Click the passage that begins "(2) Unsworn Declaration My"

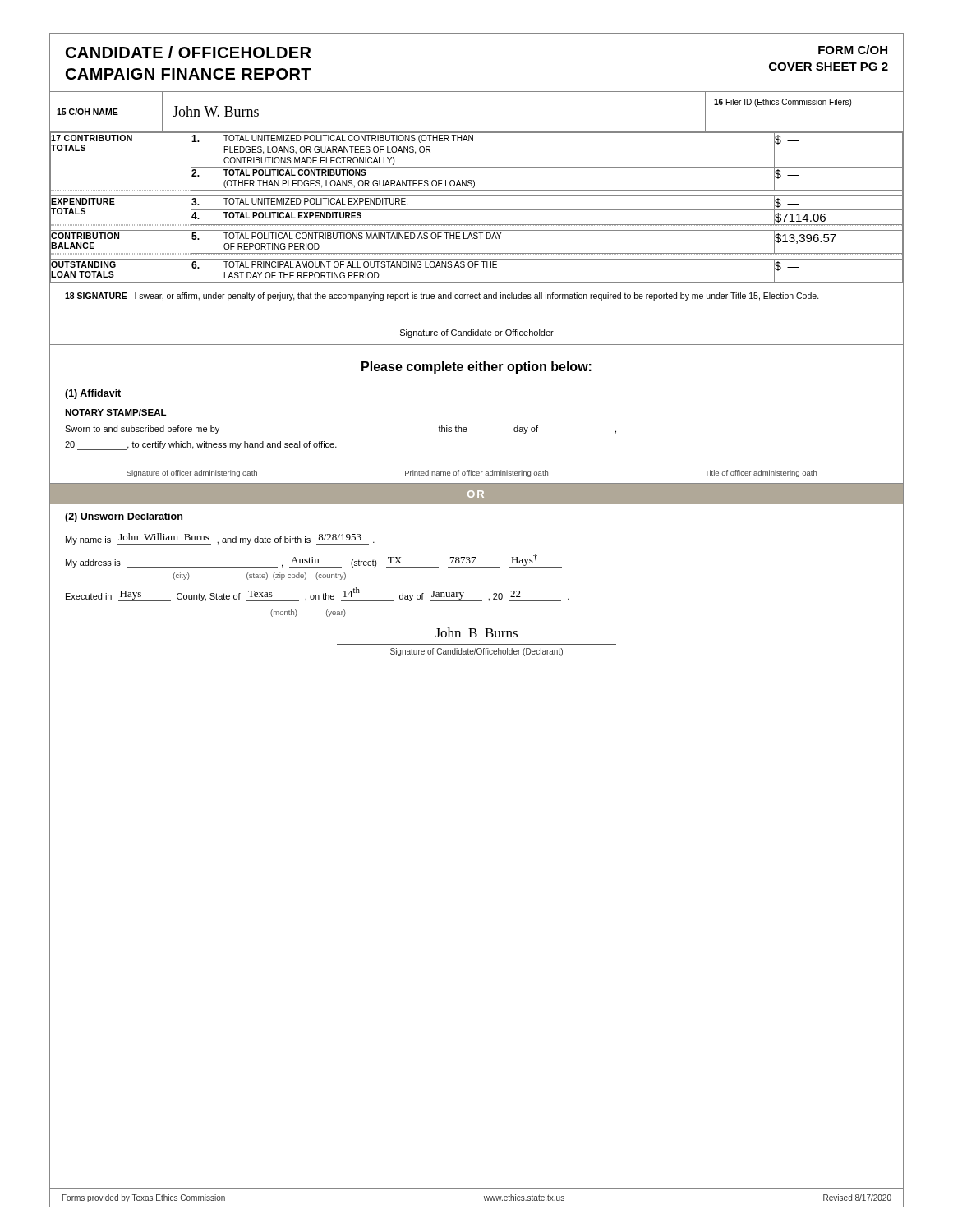(x=124, y=517)
